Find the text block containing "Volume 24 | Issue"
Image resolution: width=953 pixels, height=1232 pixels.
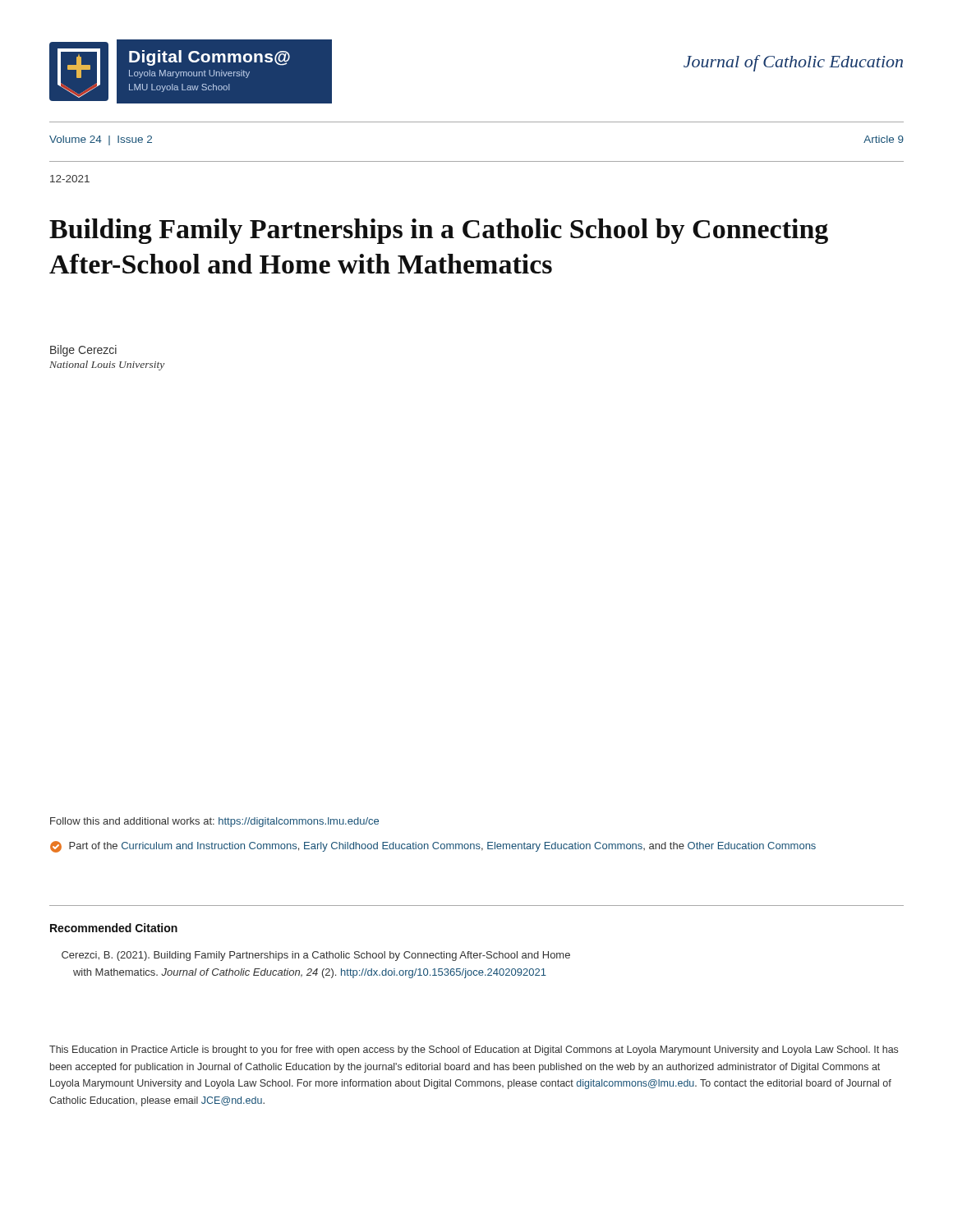click(x=96, y=141)
